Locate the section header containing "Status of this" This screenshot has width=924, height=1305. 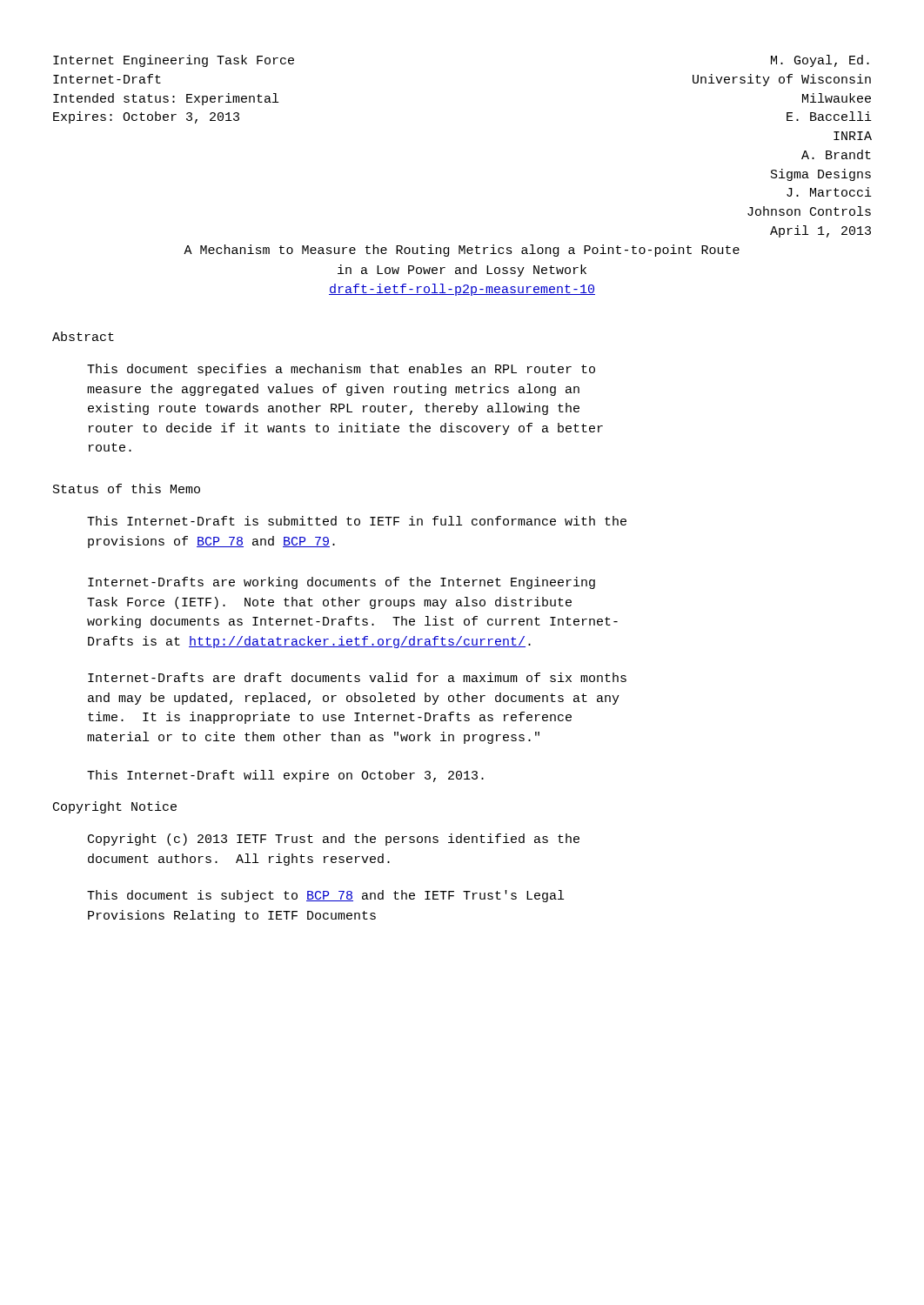click(x=127, y=490)
